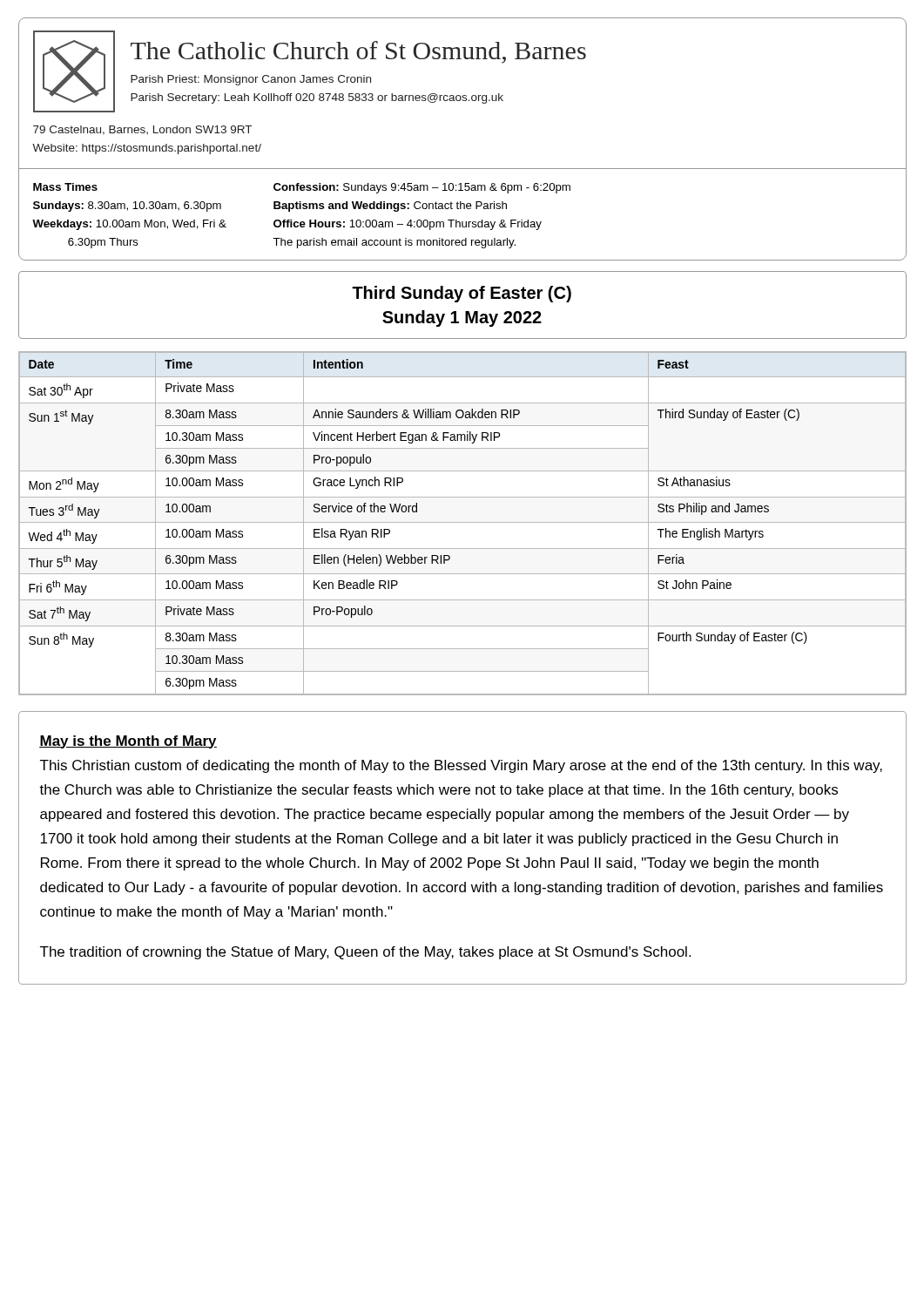Locate the title with the text "The Catholic Church"

511,51
